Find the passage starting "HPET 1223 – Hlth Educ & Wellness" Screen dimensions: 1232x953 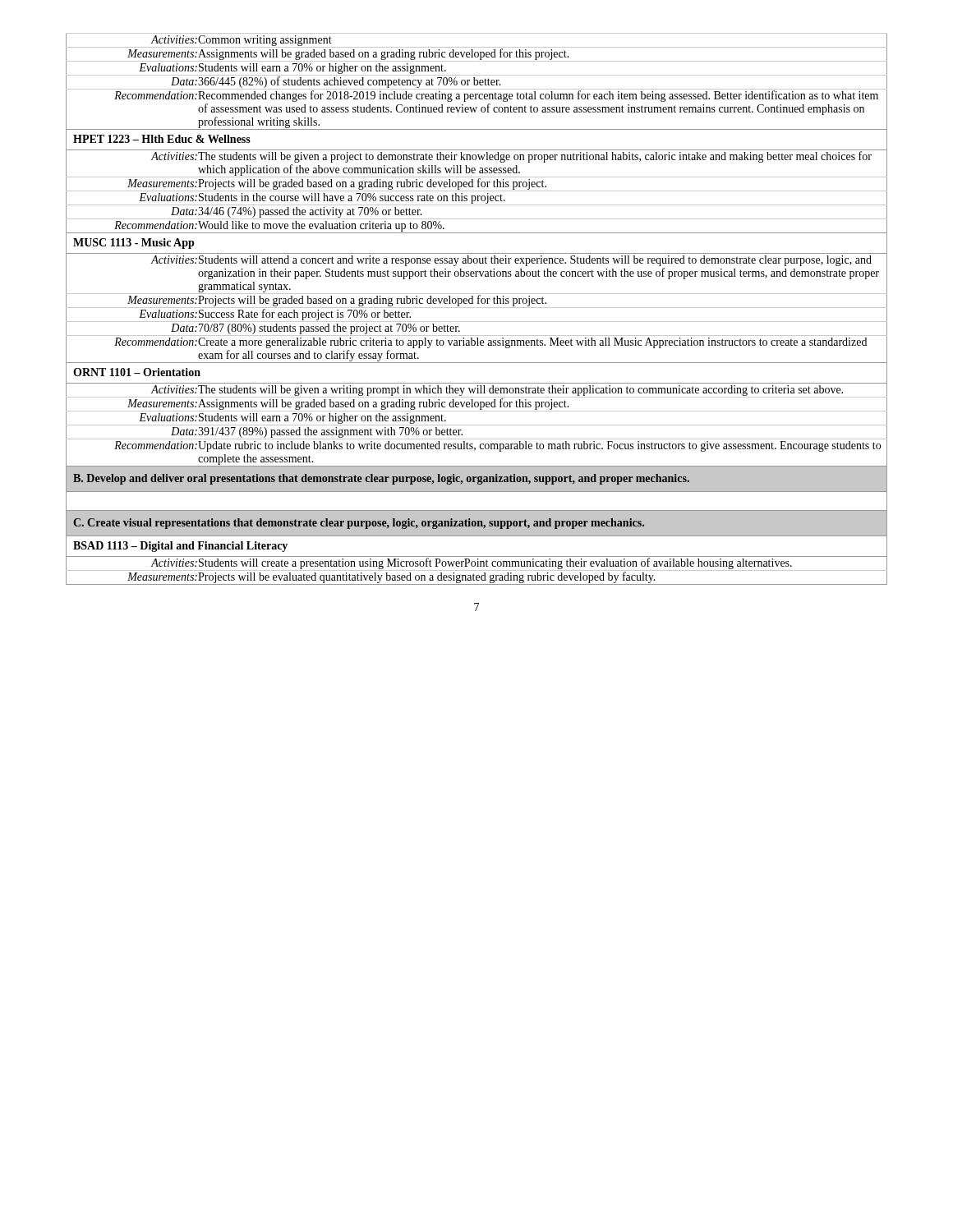[x=476, y=140]
